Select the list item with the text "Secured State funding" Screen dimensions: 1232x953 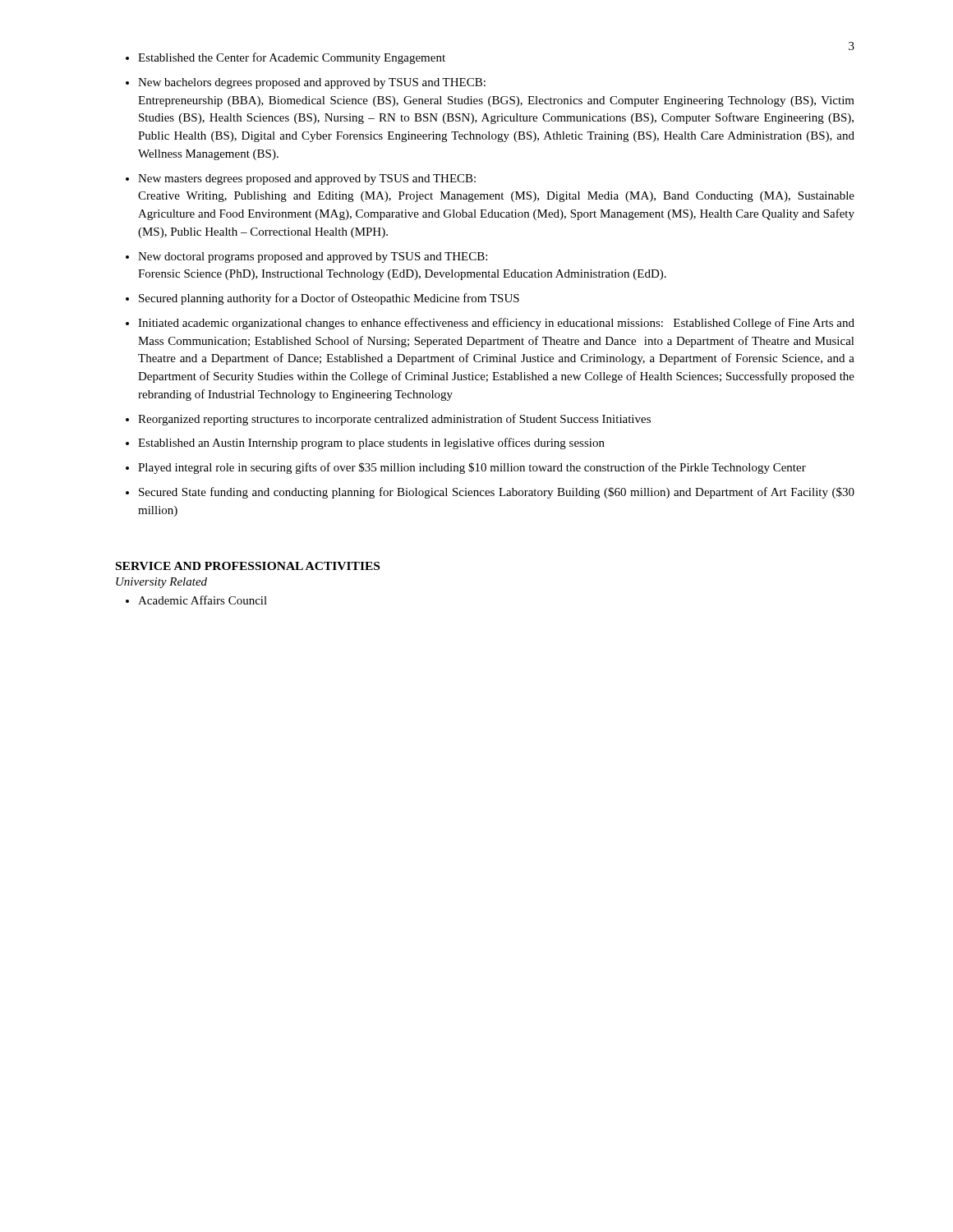(x=496, y=501)
